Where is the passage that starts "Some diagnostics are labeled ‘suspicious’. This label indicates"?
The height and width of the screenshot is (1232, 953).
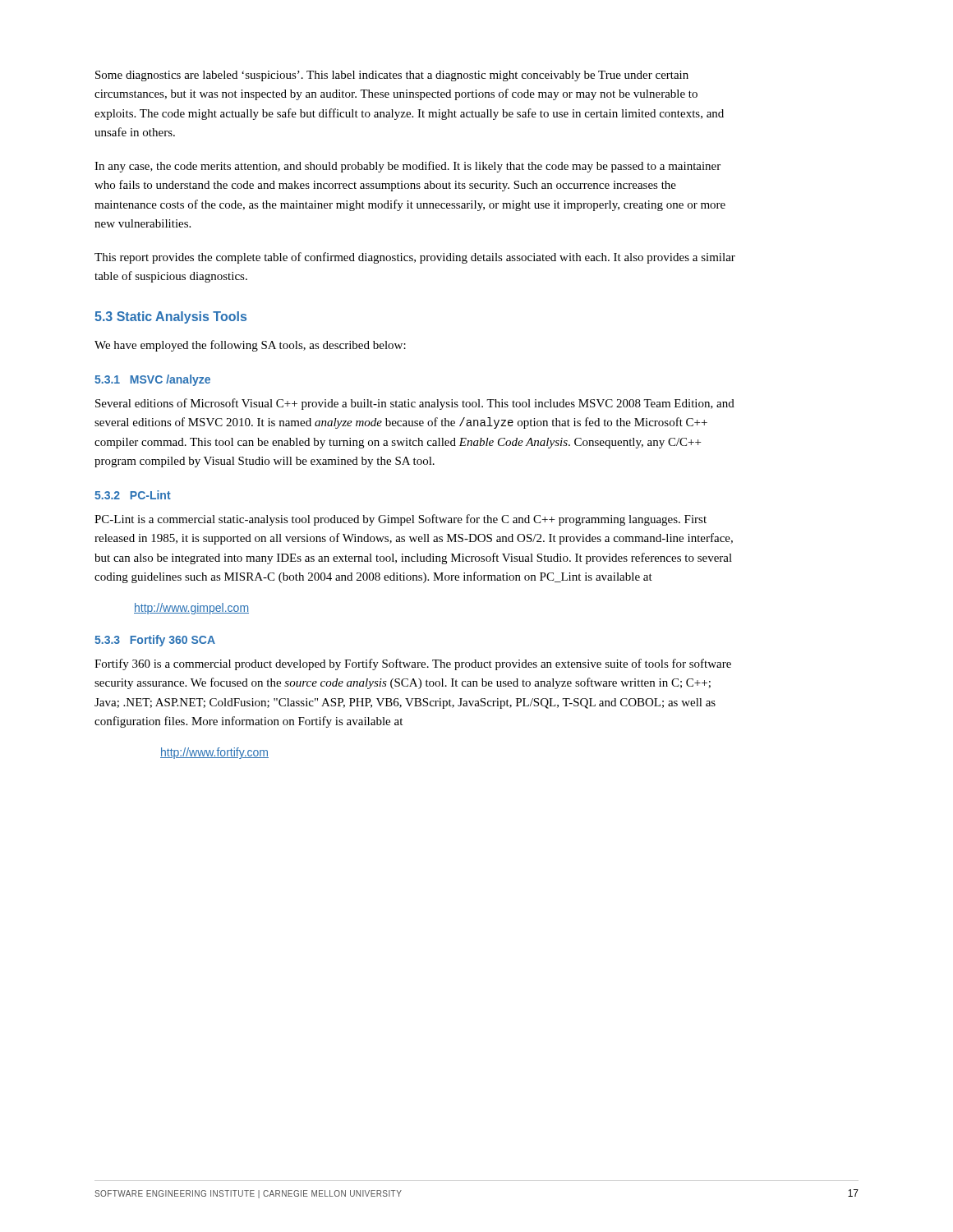click(x=409, y=103)
